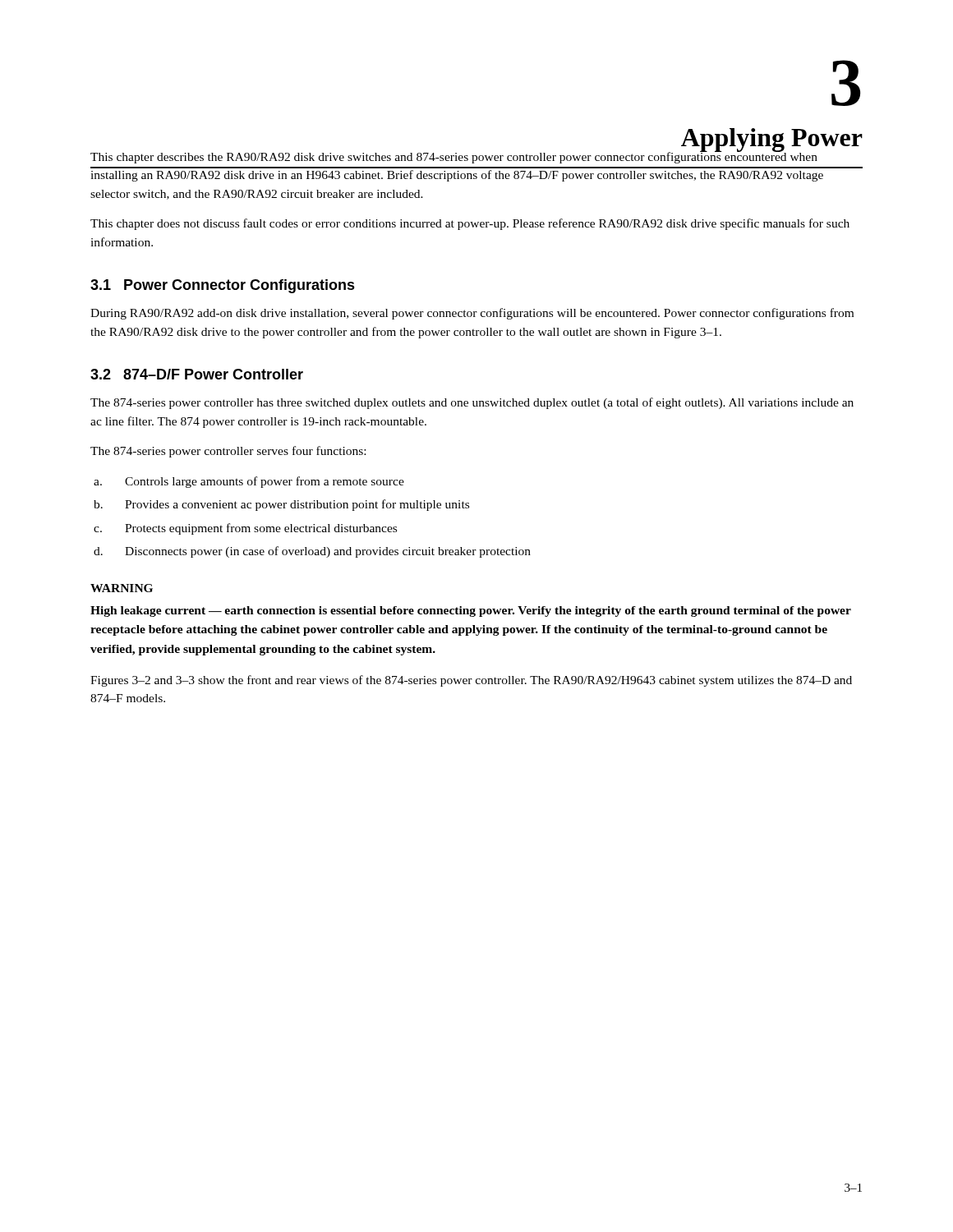953x1232 pixels.
Task: Find the text block containing "This chapter does not discuss fault codes"
Action: (x=470, y=233)
